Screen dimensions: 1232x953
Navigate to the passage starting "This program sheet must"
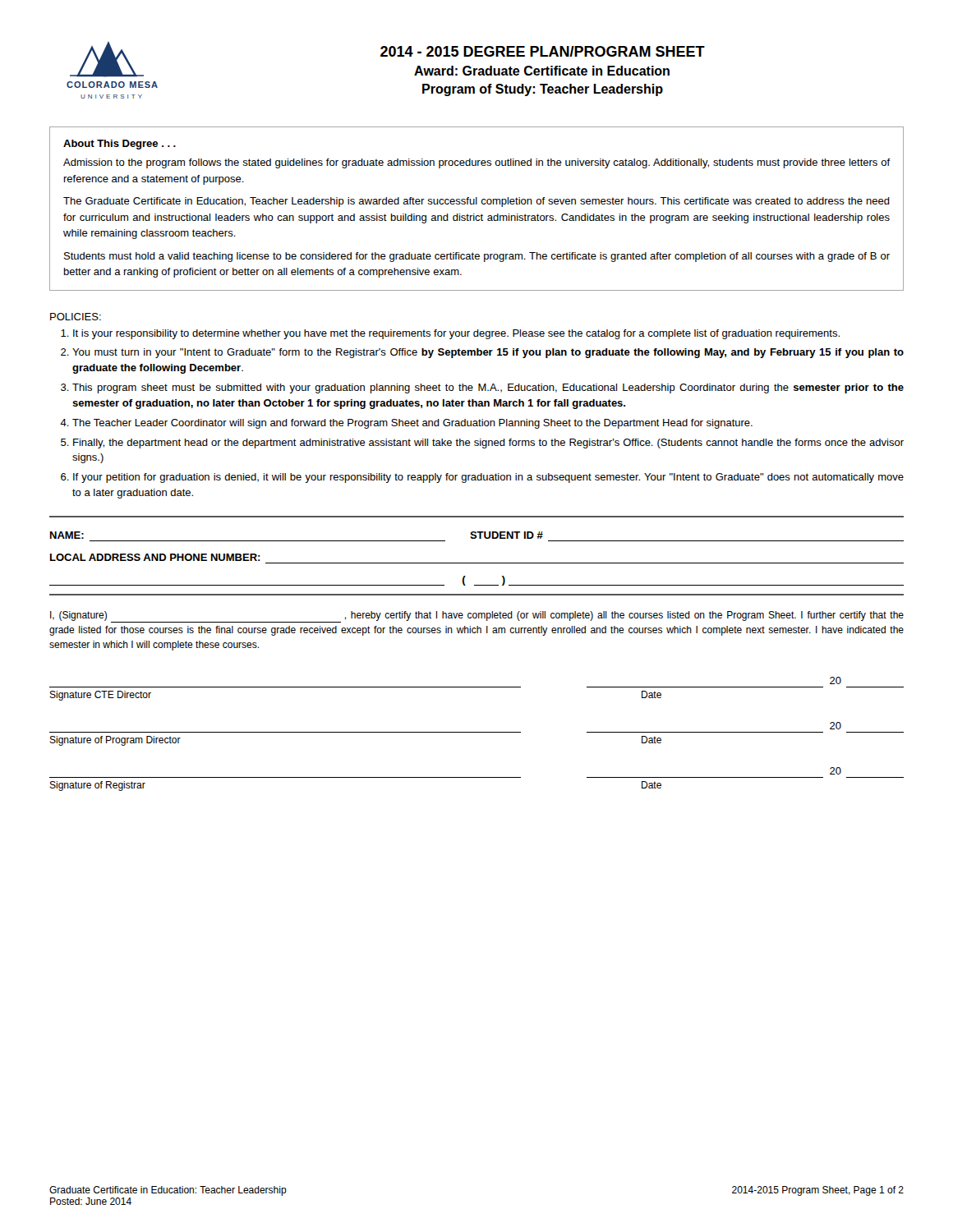point(488,395)
